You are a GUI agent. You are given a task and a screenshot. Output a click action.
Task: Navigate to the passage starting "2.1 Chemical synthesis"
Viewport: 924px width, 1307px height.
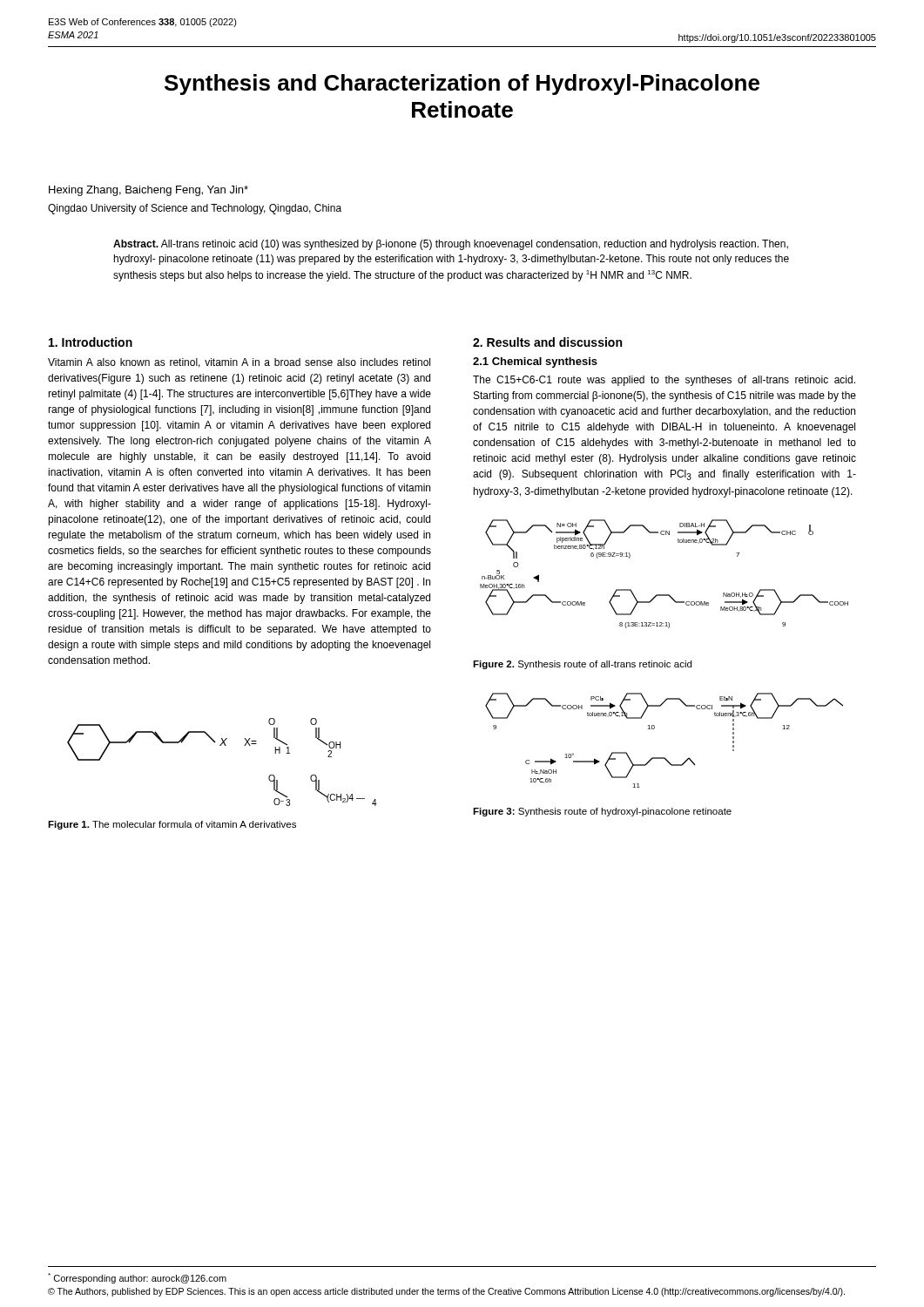click(x=535, y=361)
